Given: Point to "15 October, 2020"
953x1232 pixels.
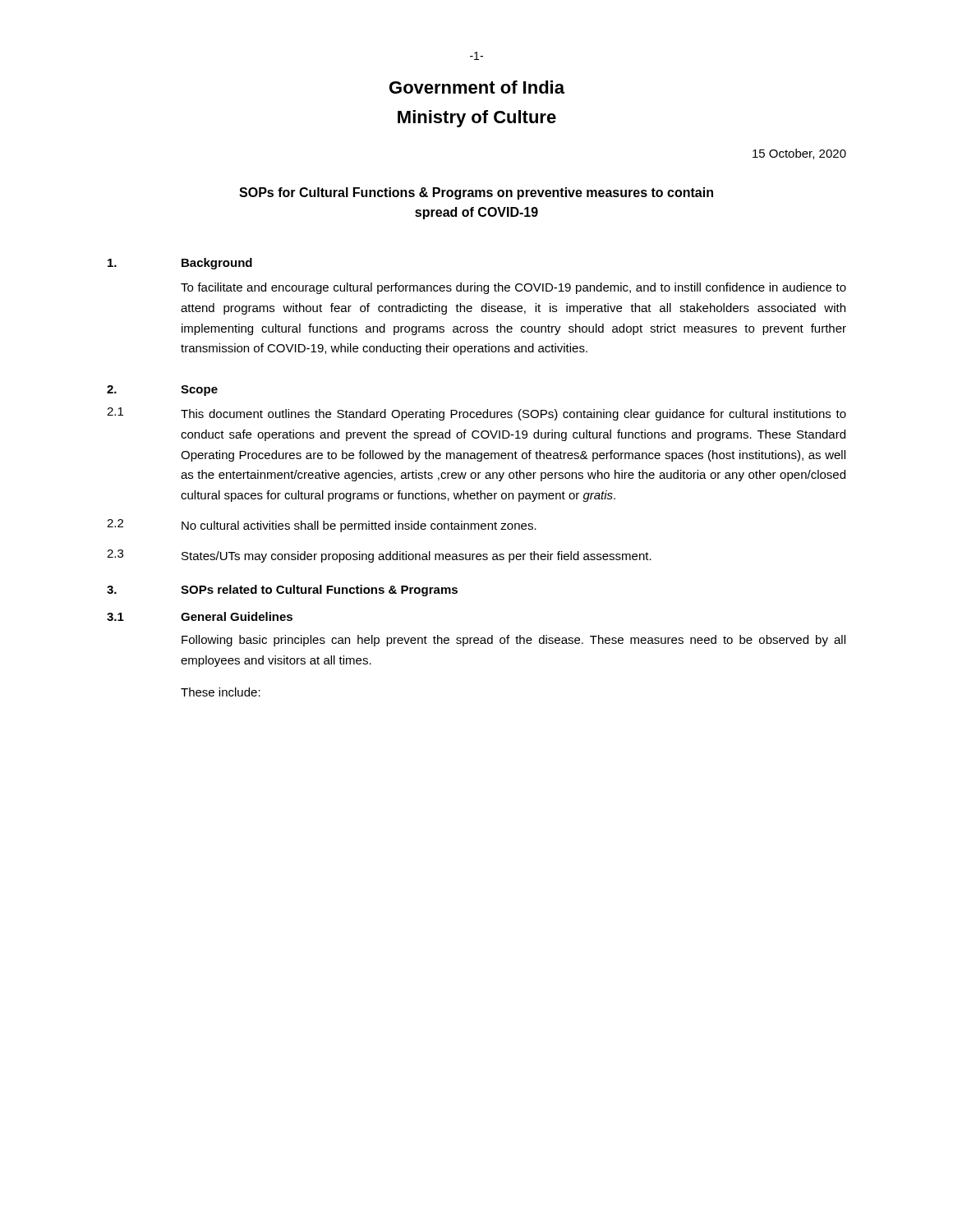Looking at the screenshot, I should (x=799, y=153).
